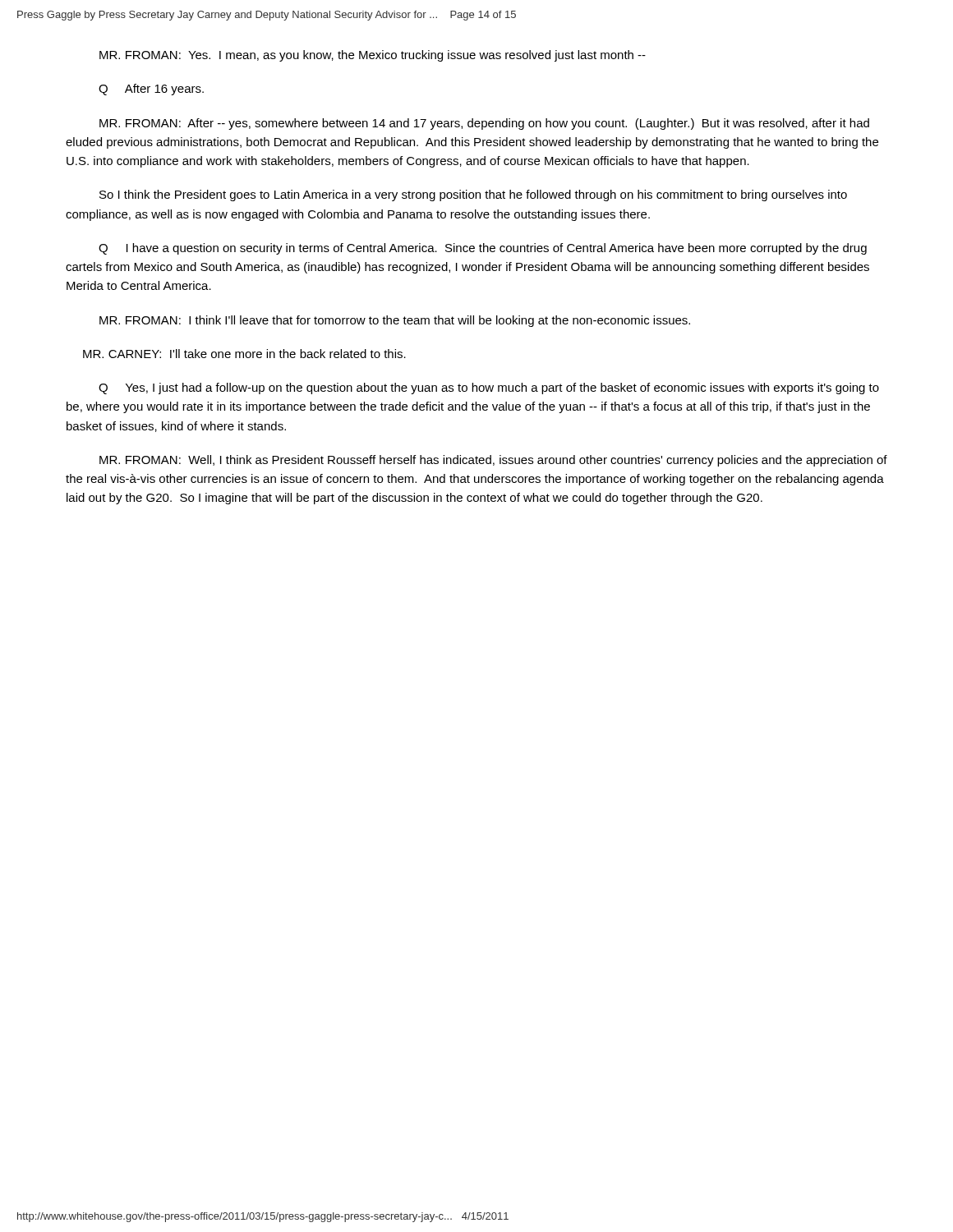Where is the passage that starts "MR. FROMAN: Well, I think as President"?
953x1232 pixels.
pyautogui.click(x=476, y=478)
